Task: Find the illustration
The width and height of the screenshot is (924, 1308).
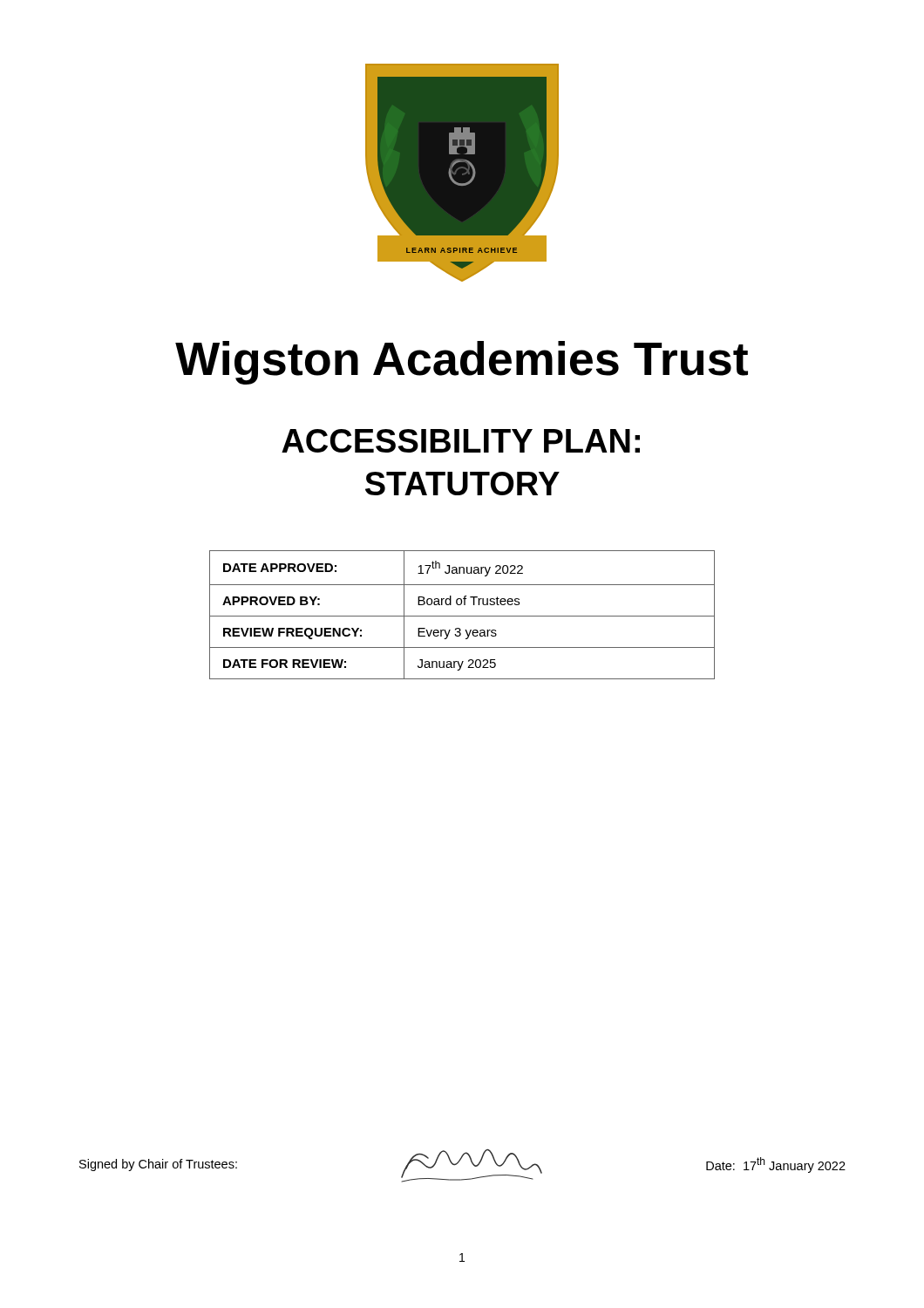Action: (472, 1164)
